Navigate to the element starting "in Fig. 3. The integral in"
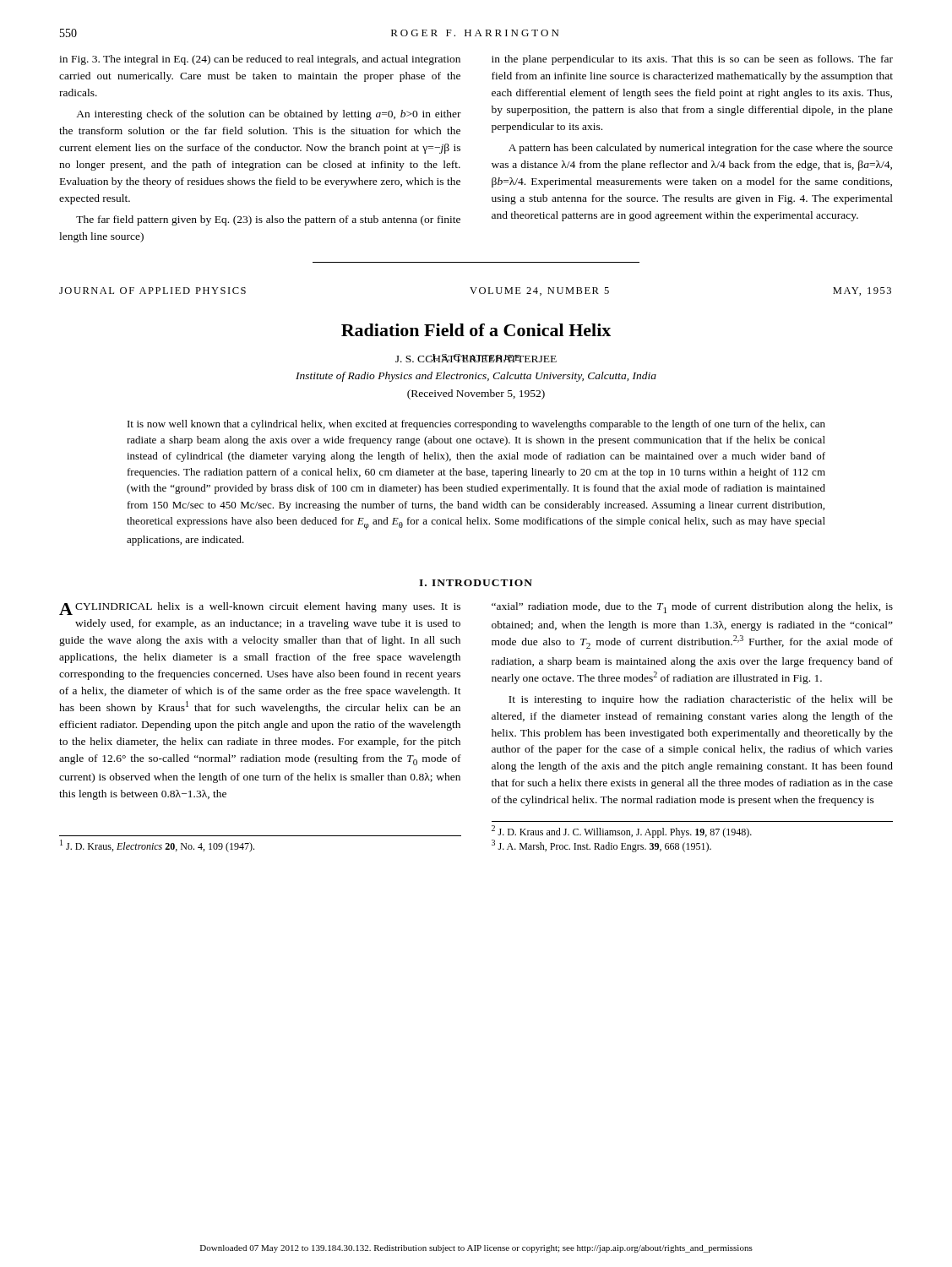This screenshot has width=952, height=1267. (x=260, y=148)
